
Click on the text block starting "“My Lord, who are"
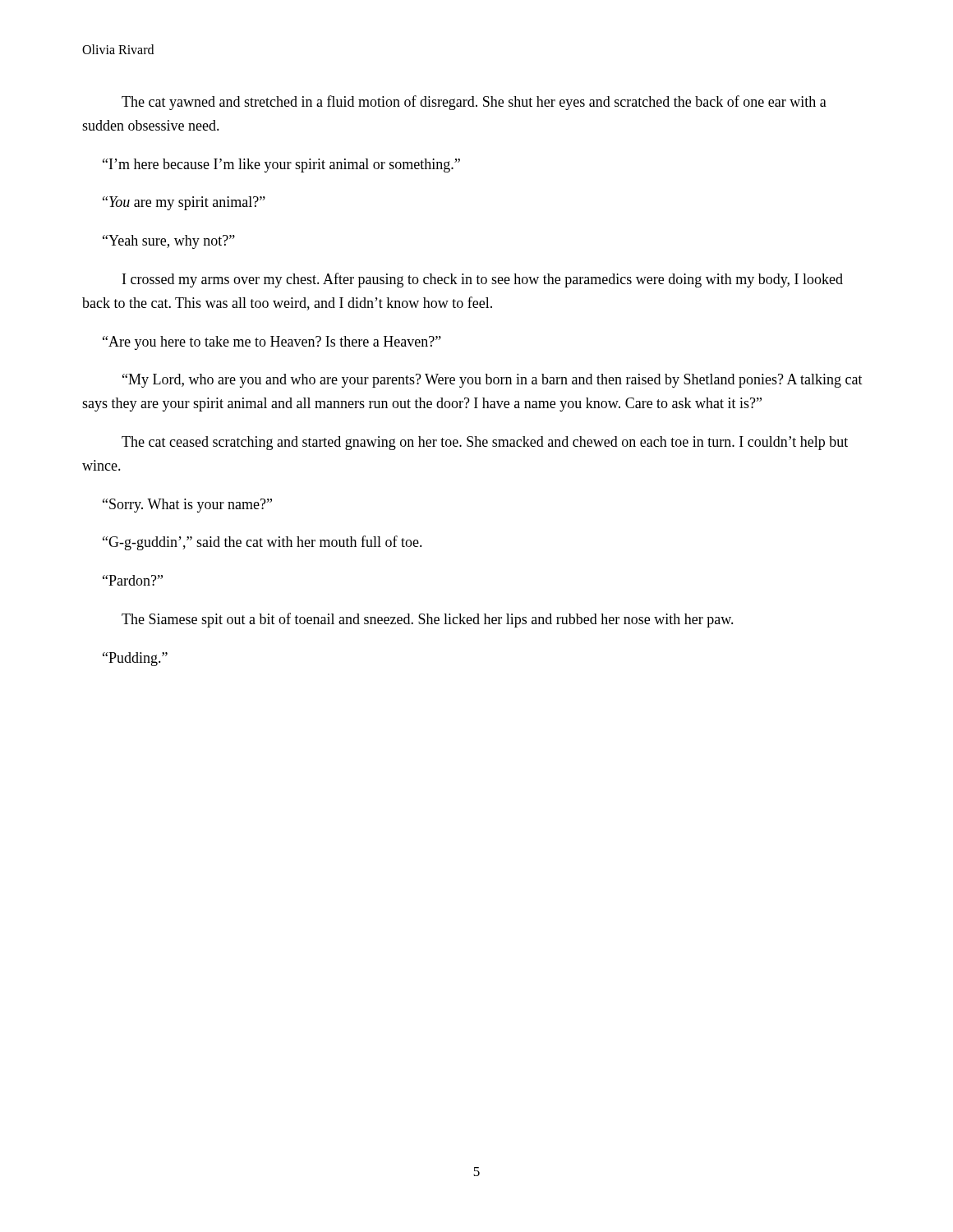coord(472,392)
